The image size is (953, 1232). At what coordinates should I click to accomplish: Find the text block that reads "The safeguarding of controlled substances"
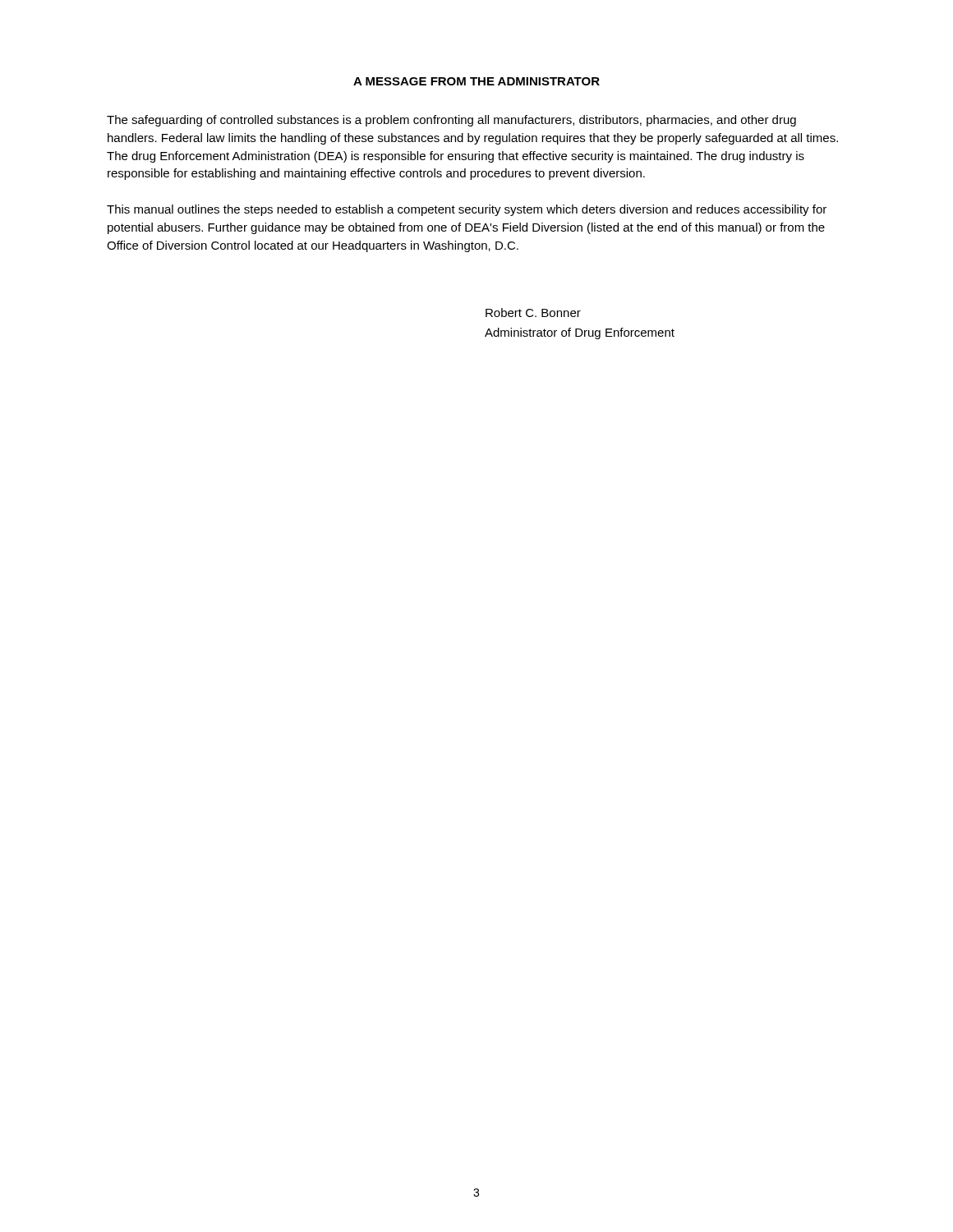coord(473,146)
